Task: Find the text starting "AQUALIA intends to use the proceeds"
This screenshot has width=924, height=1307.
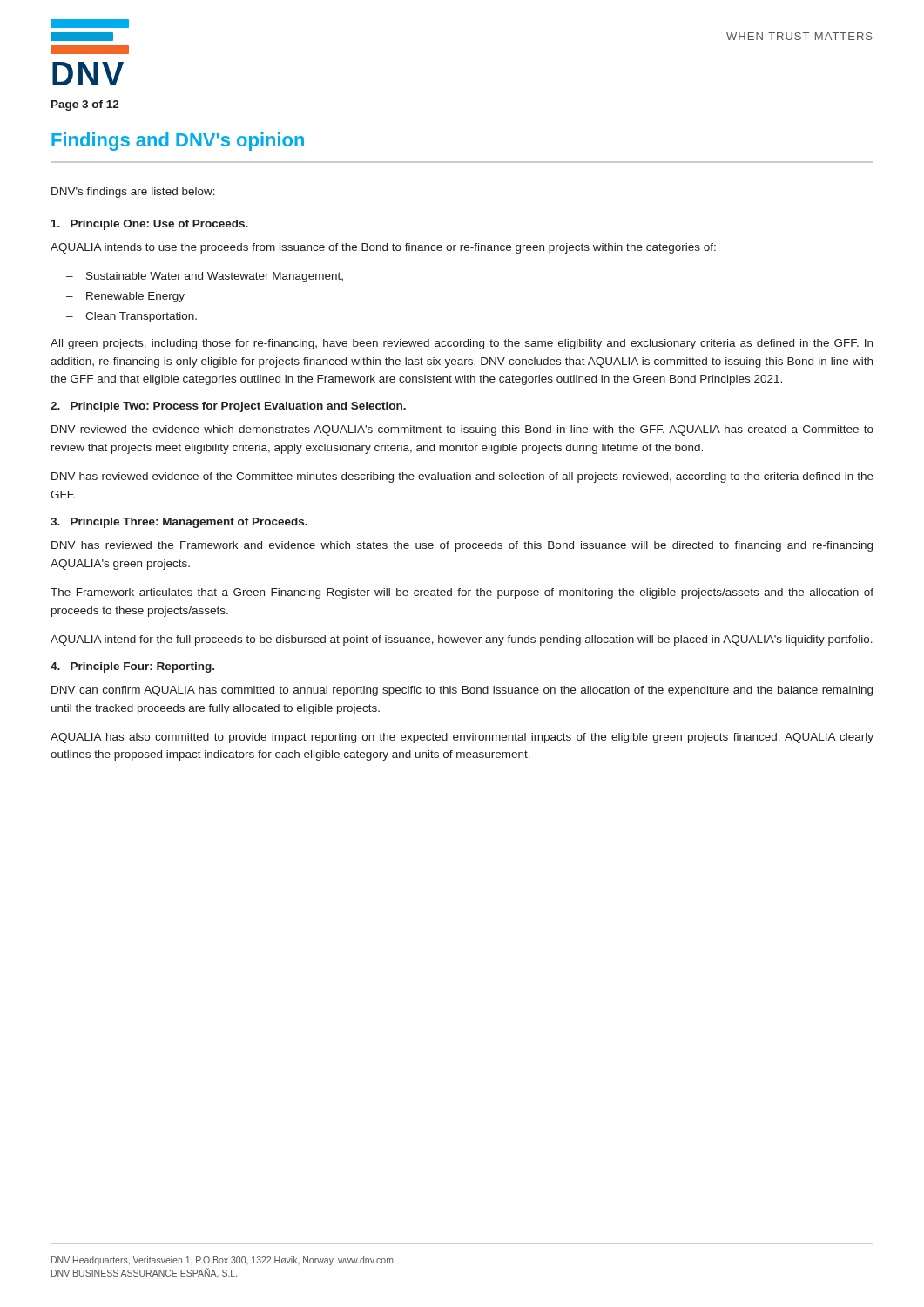Action: point(384,247)
